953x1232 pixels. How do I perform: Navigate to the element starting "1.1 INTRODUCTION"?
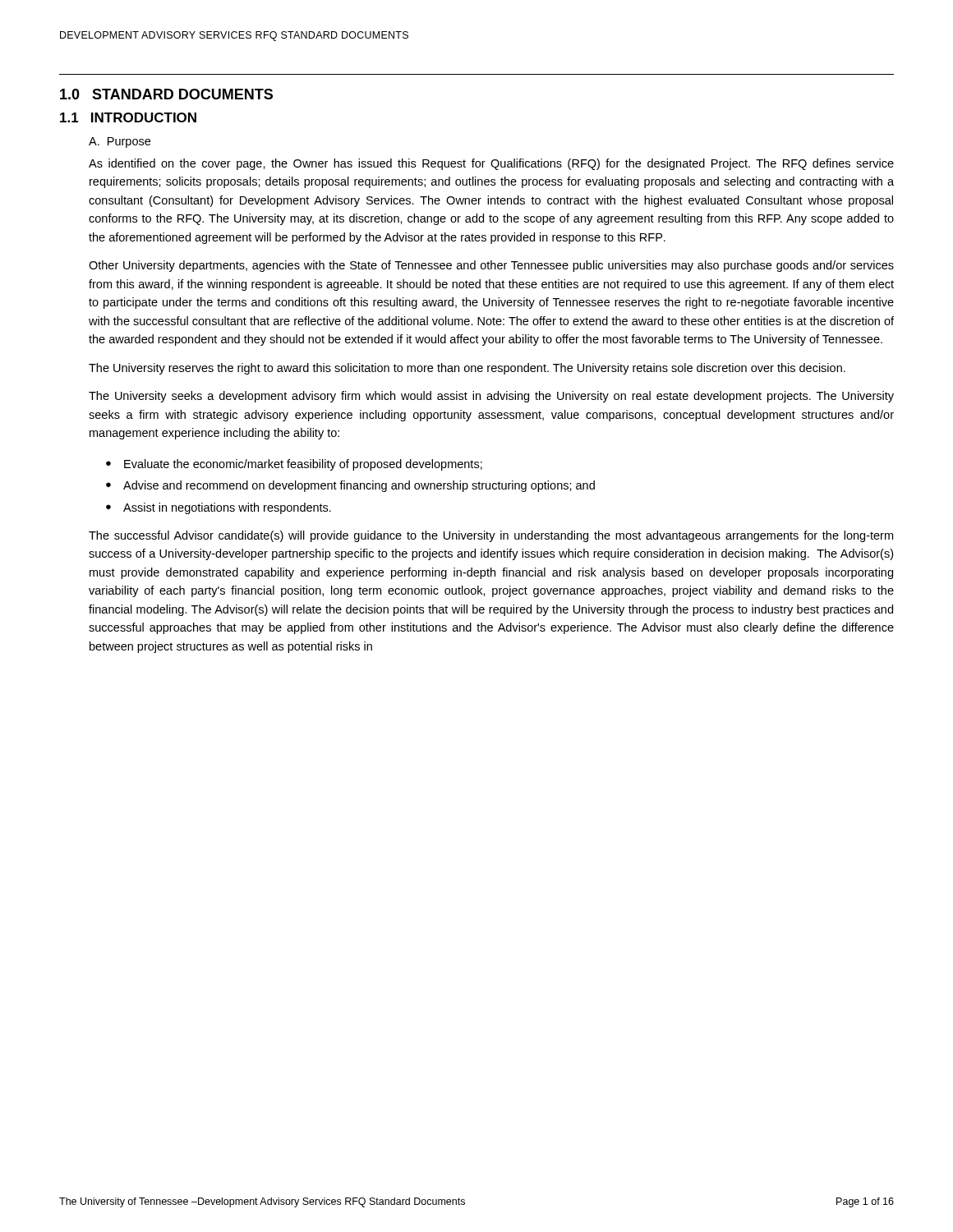128,118
